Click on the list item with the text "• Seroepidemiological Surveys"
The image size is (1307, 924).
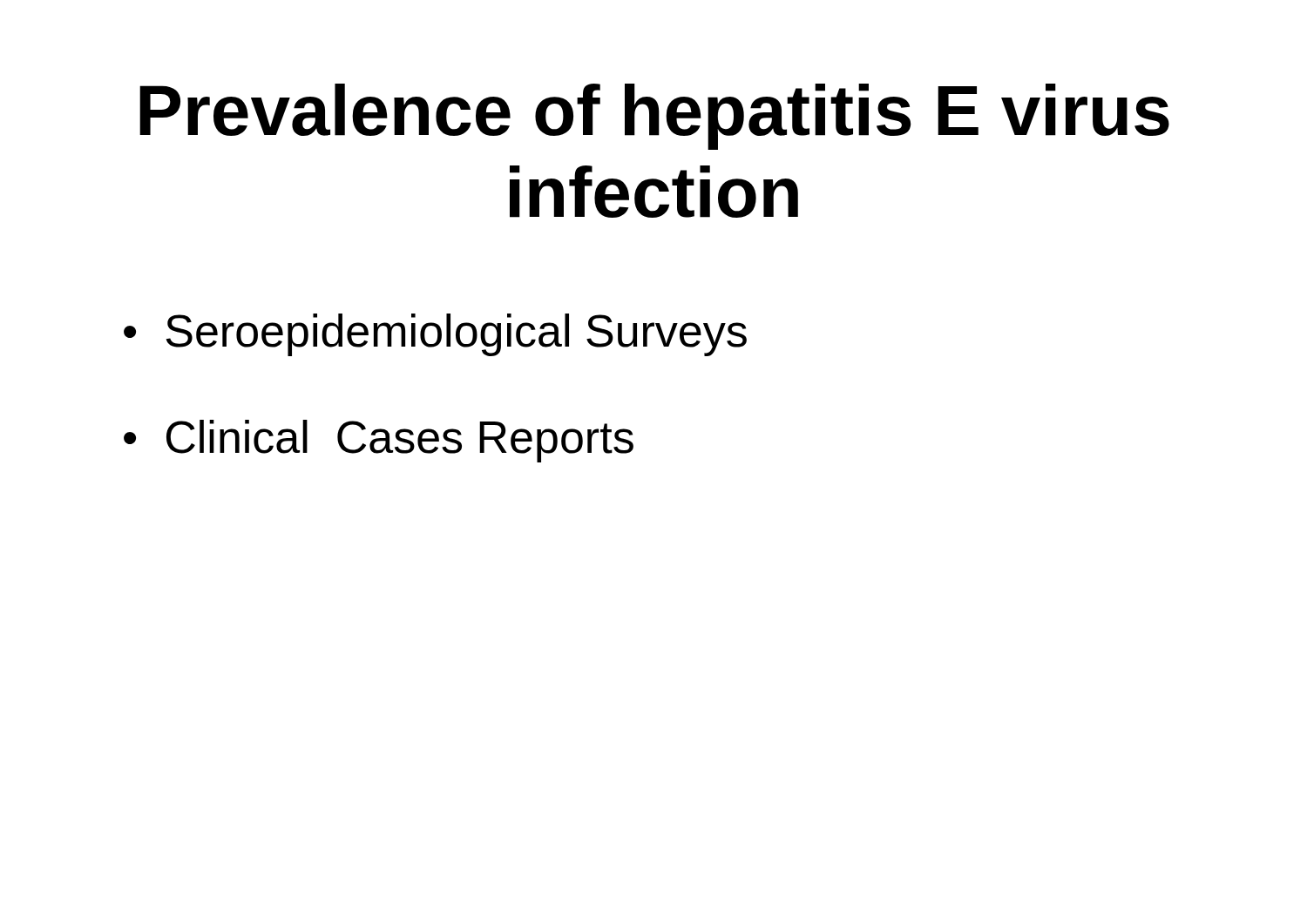[x=435, y=331]
